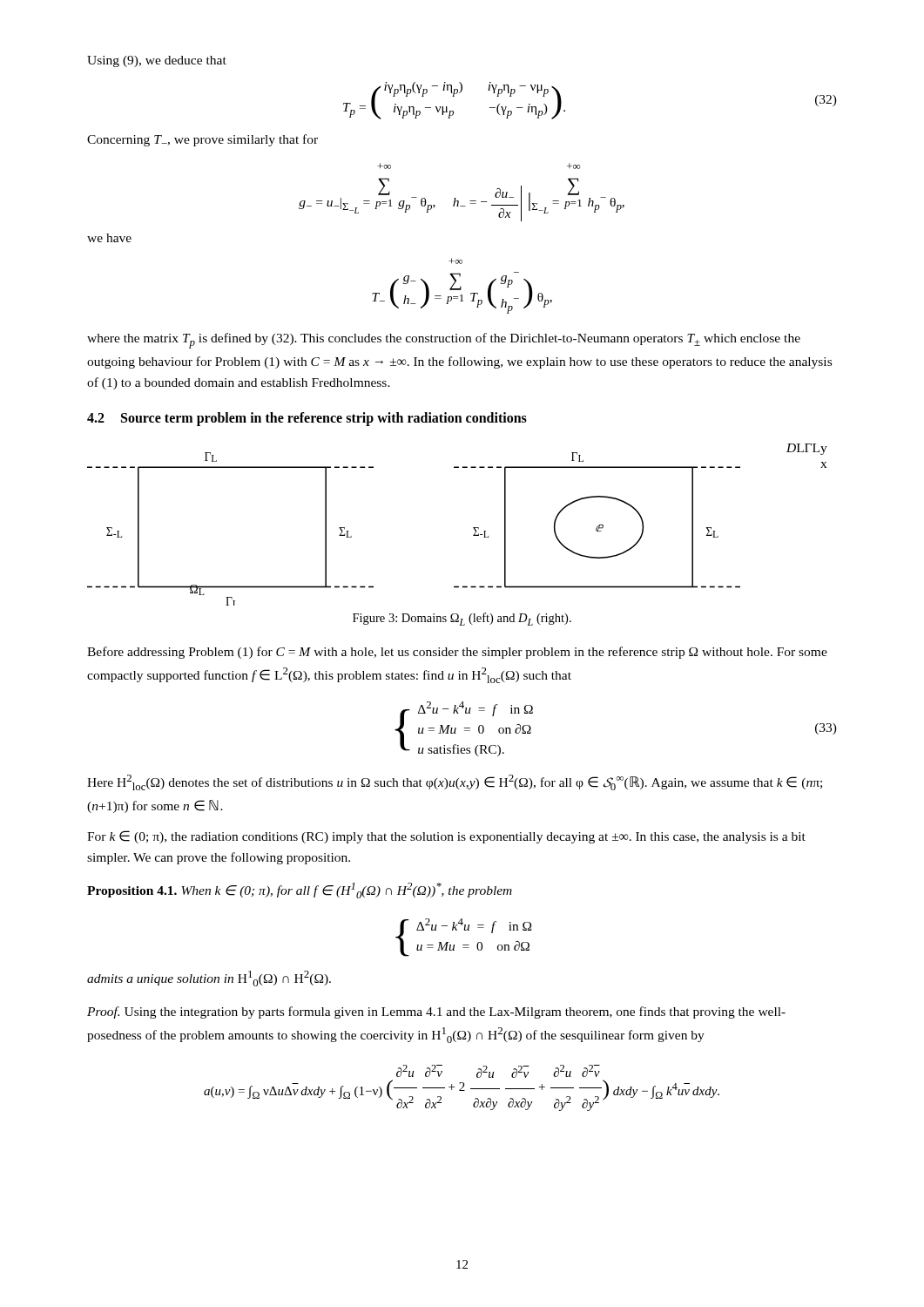This screenshot has width=924, height=1307.
Task: Navigate to the passage starting "Tp = ("
Action: click(x=452, y=96)
